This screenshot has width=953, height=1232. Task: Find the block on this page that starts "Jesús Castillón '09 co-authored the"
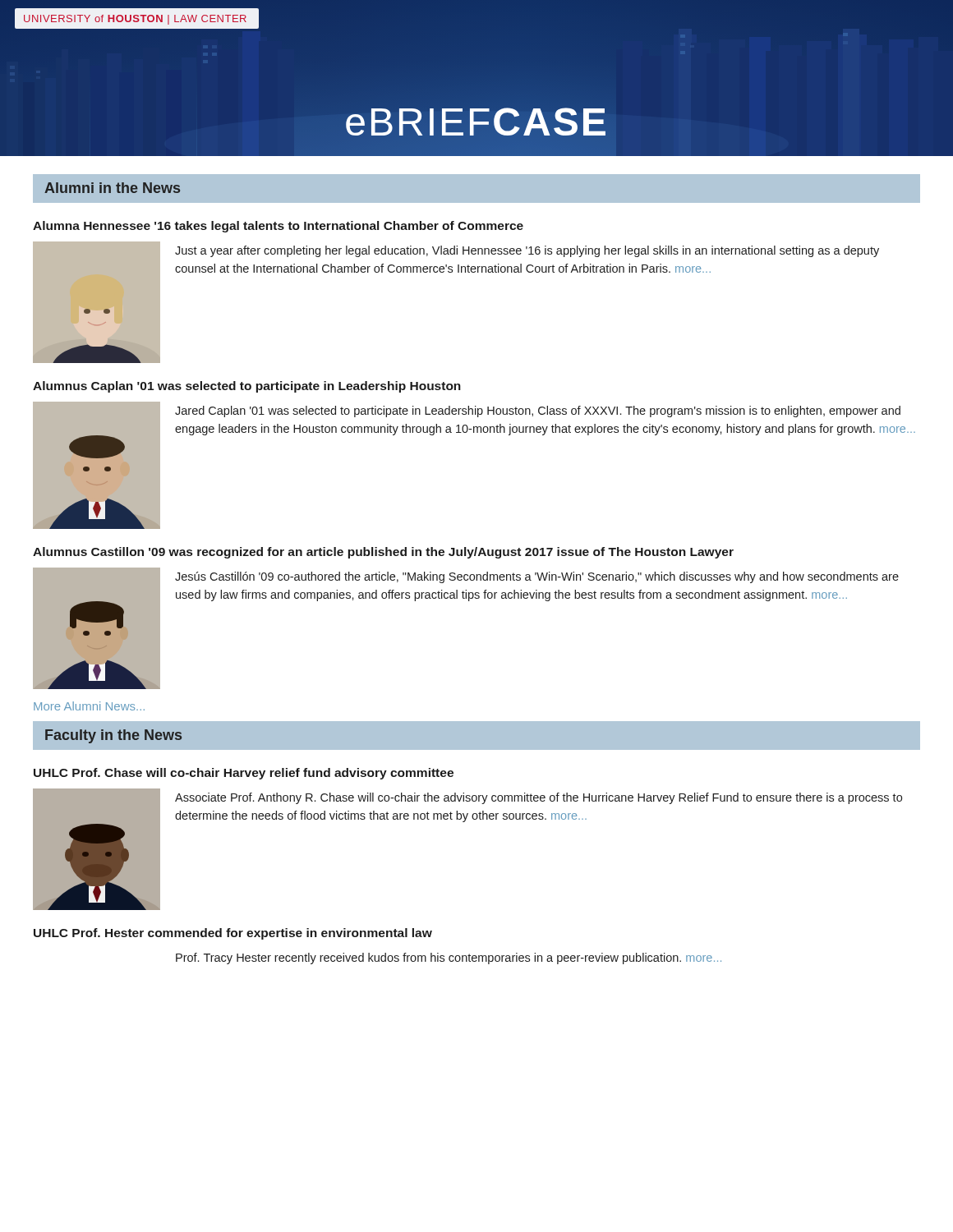(x=537, y=586)
